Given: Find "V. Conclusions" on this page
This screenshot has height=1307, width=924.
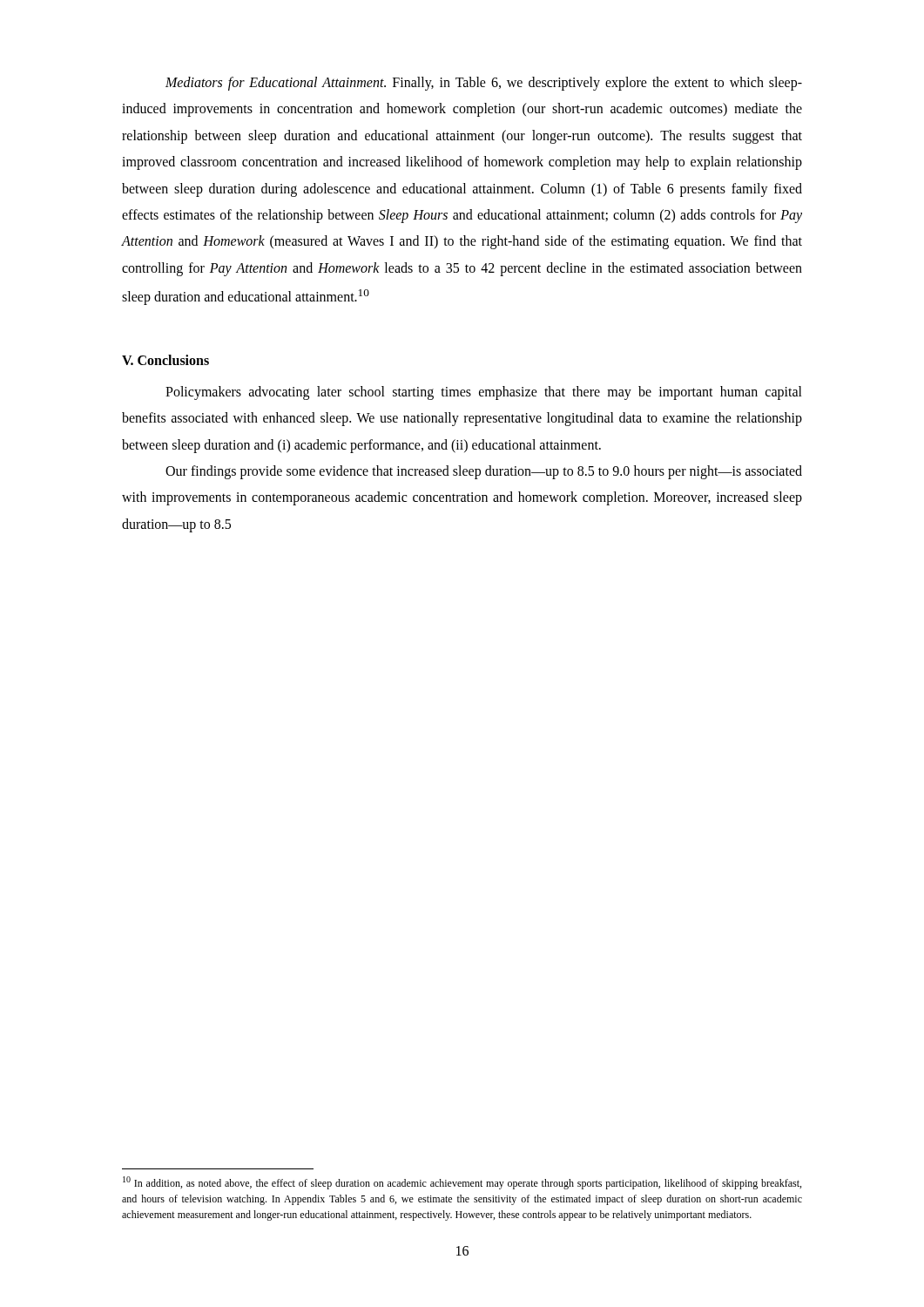Looking at the screenshot, I should click(x=165, y=360).
